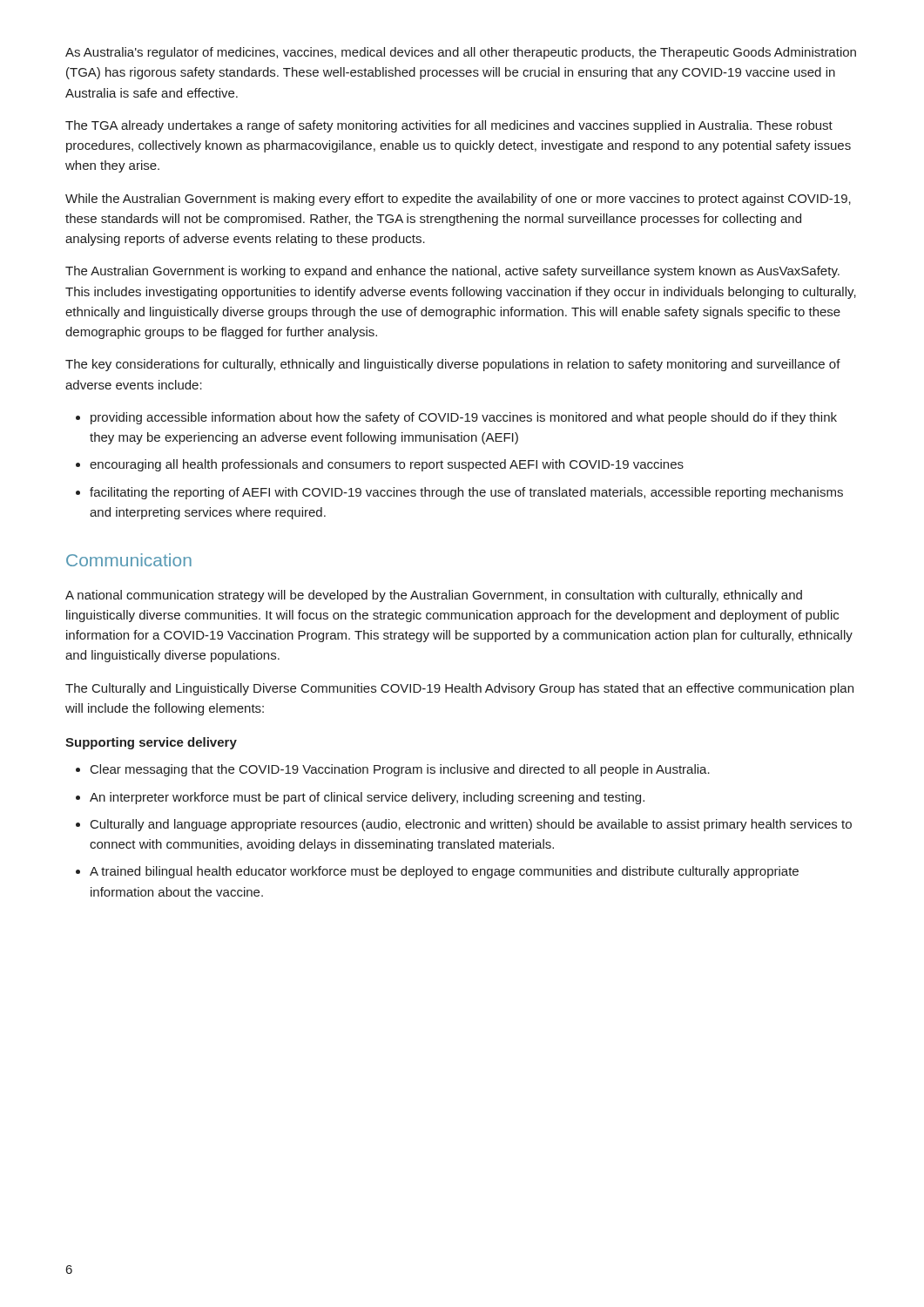Locate the region starting "The Australian Government is working to expand and"
The image size is (924, 1307).
click(x=462, y=301)
